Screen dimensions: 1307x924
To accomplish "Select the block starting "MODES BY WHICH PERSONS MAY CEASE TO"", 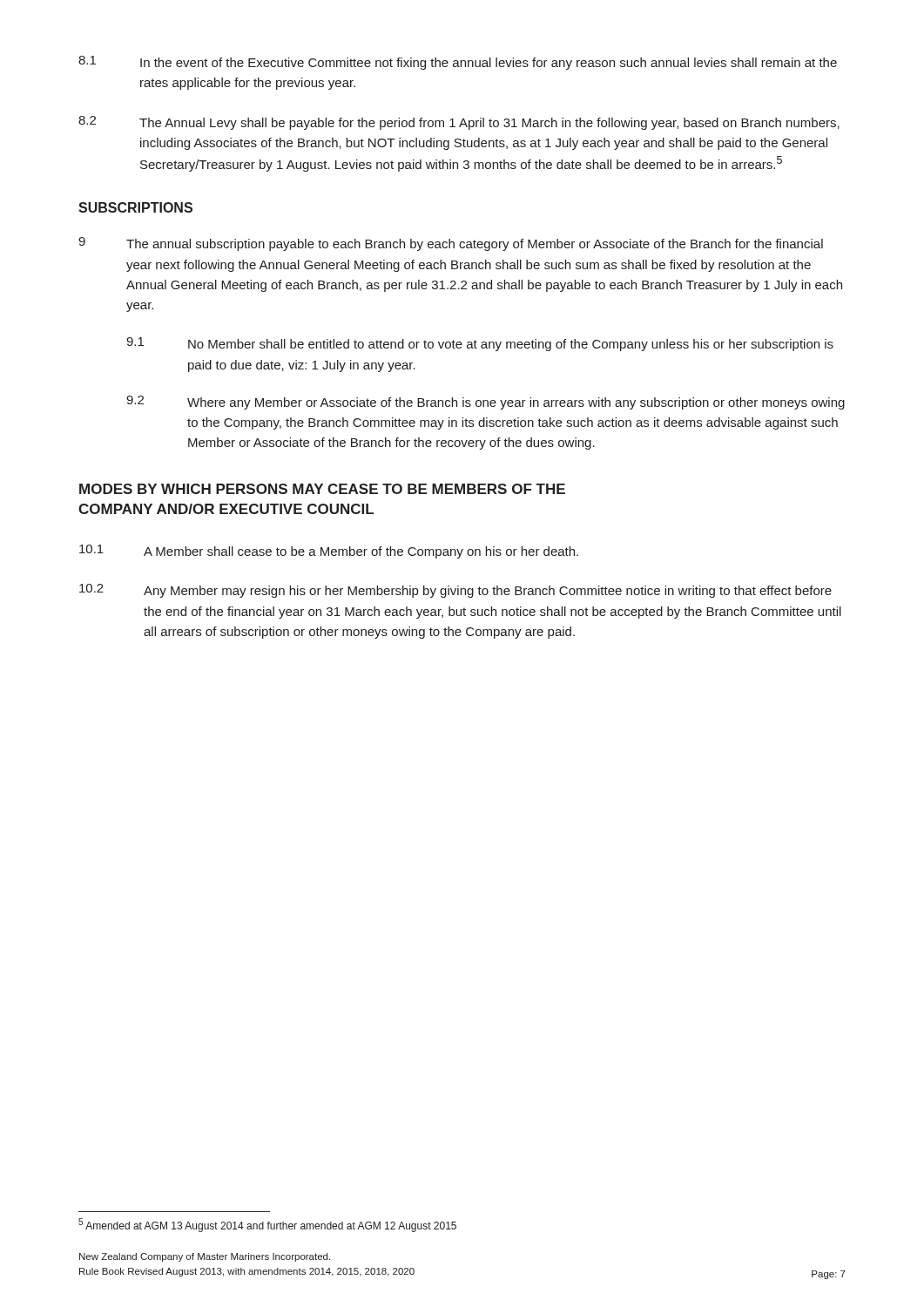I will 322,499.
